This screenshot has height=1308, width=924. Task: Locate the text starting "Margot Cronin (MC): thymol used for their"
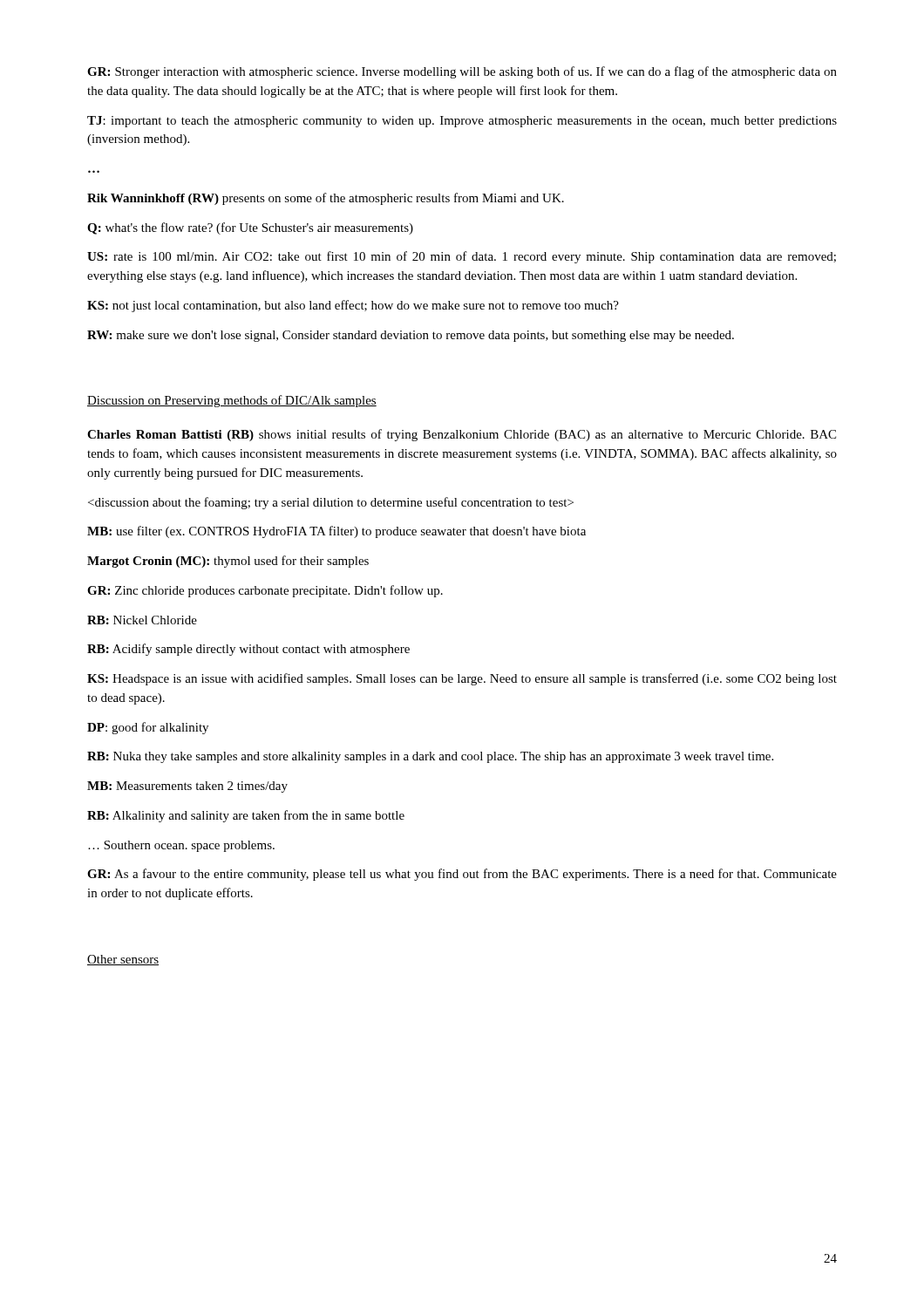click(228, 561)
